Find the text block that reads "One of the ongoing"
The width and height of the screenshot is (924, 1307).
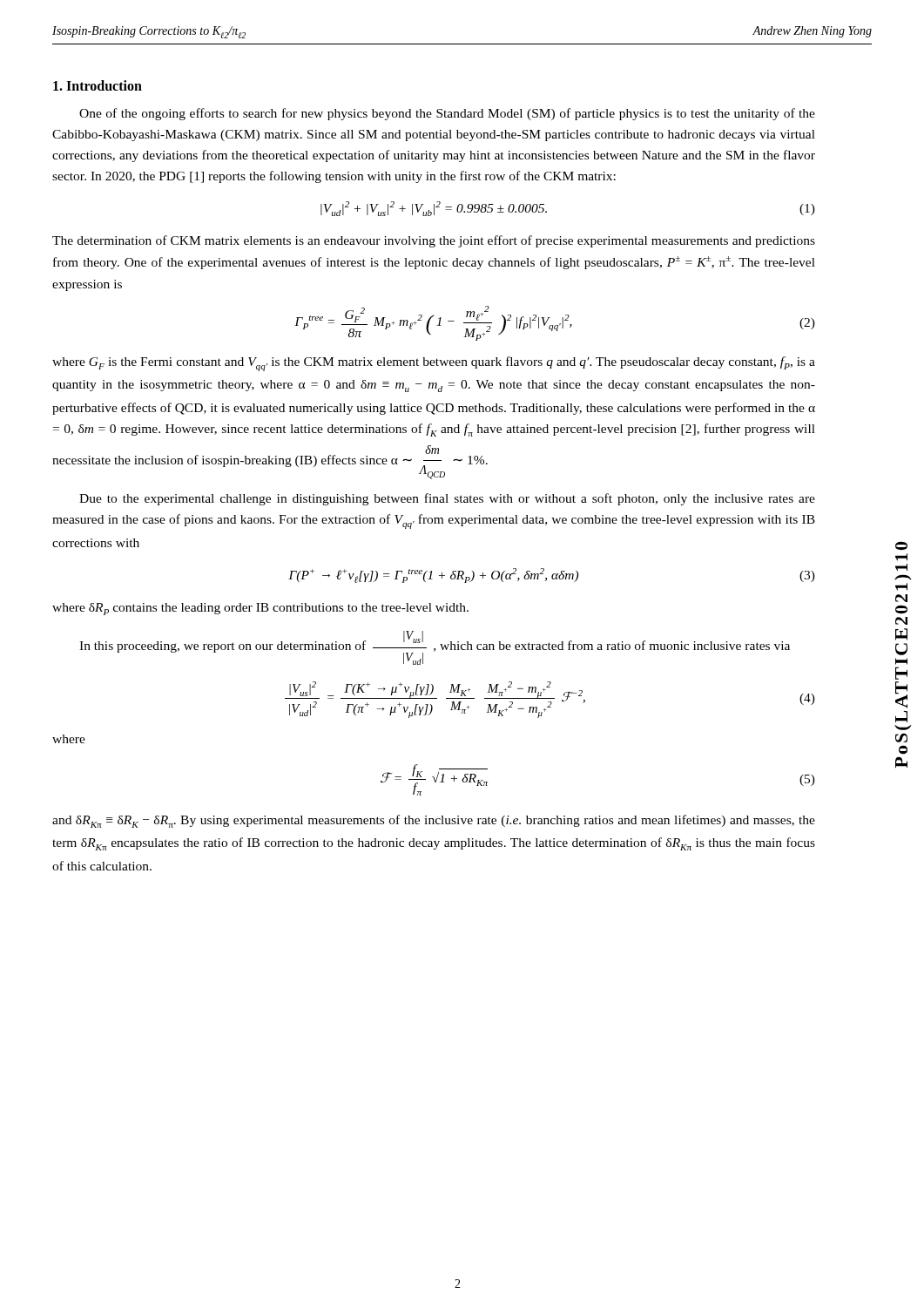coord(434,144)
